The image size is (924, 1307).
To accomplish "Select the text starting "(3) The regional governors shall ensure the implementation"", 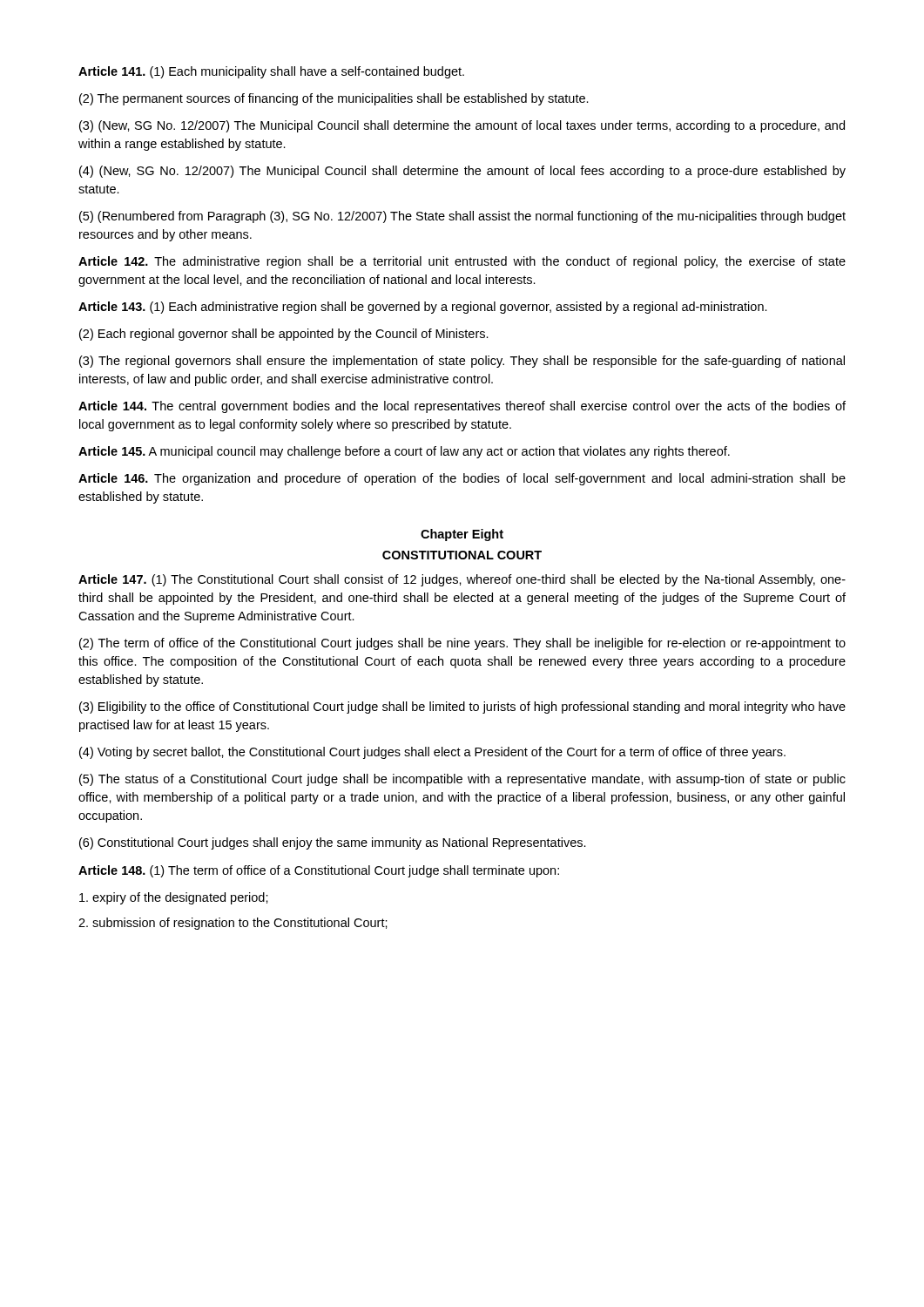I will (x=462, y=370).
